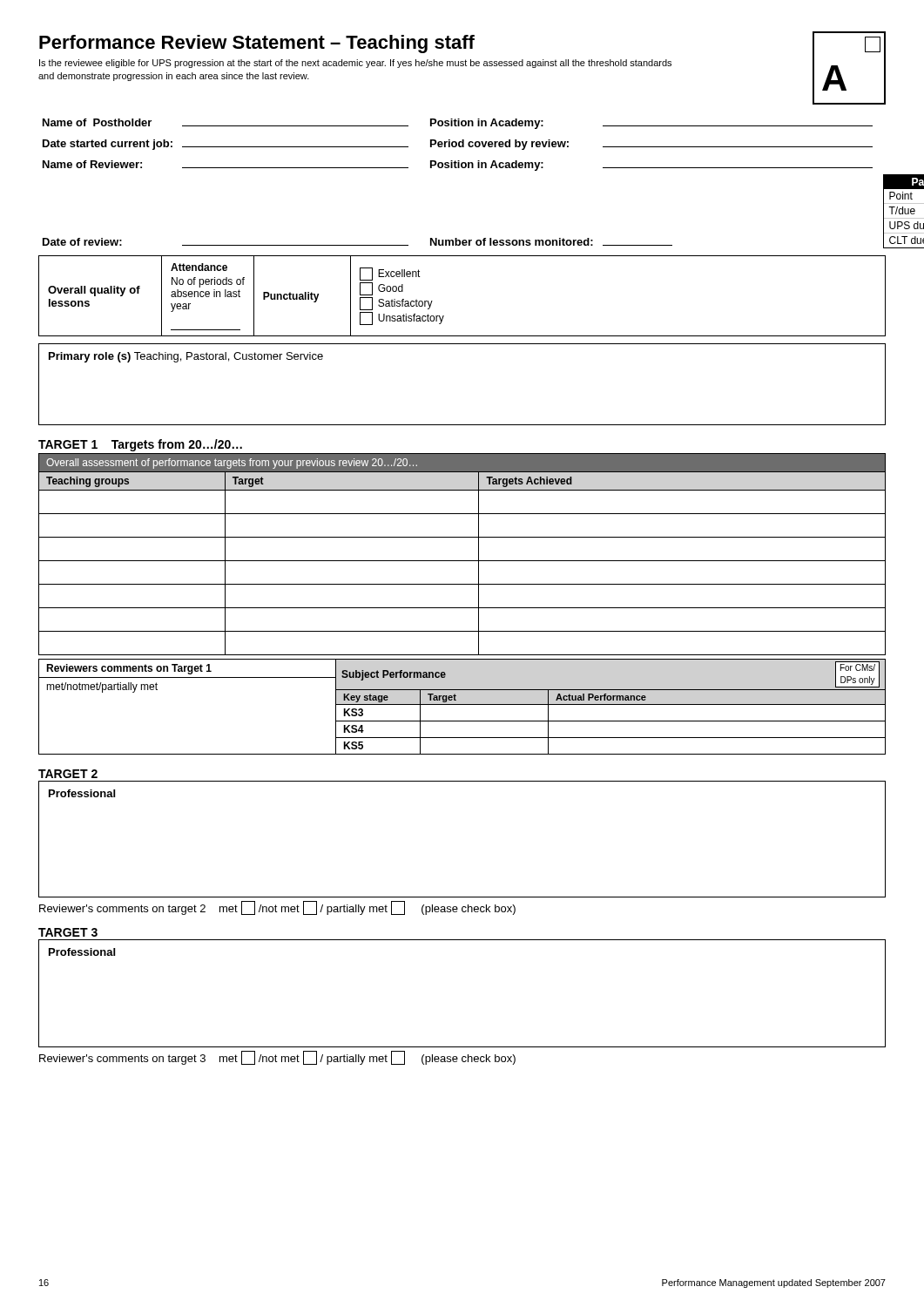Select the table that reads "Teaching groups"

point(462,554)
